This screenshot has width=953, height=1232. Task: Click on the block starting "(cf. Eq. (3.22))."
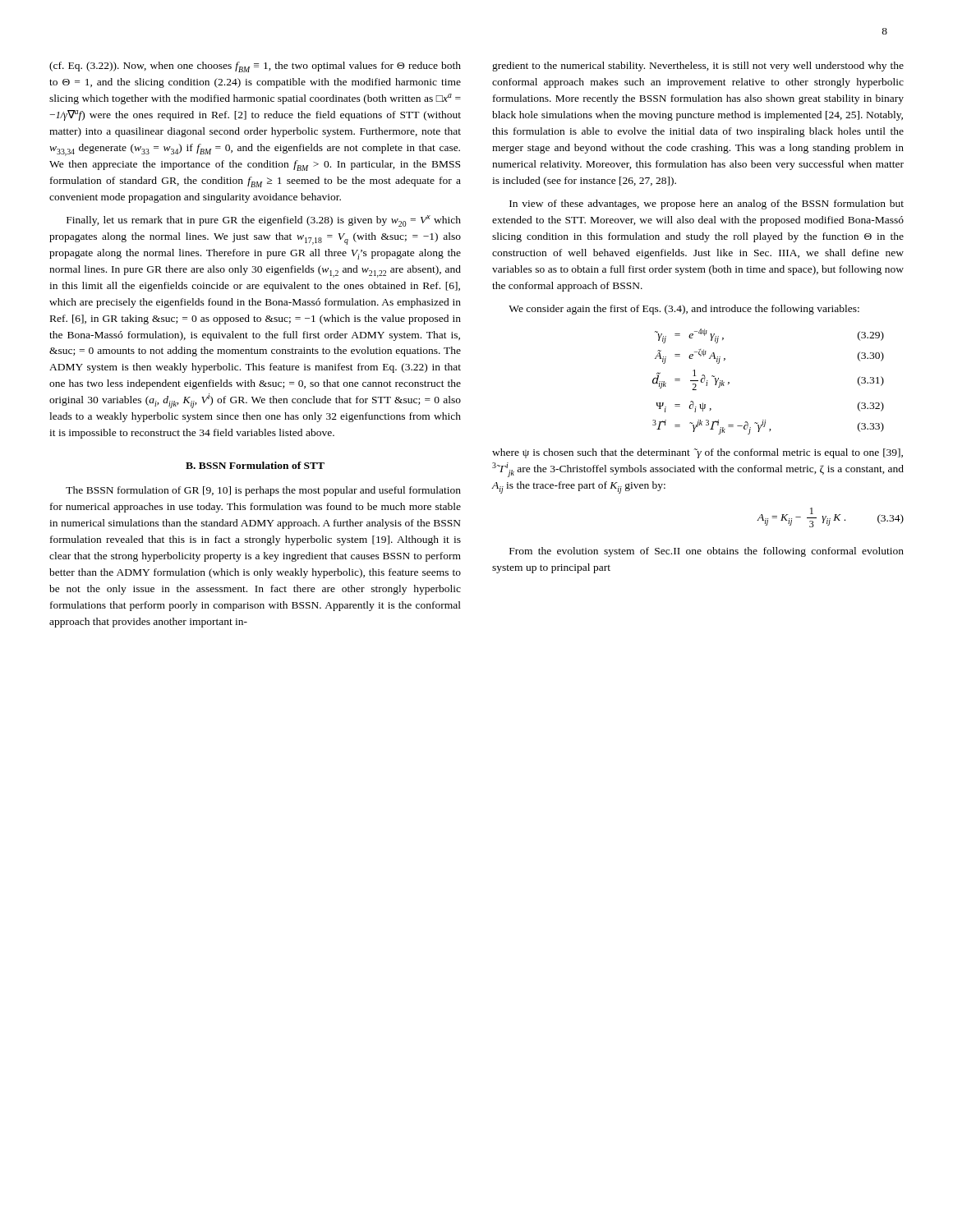pos(255,249)
